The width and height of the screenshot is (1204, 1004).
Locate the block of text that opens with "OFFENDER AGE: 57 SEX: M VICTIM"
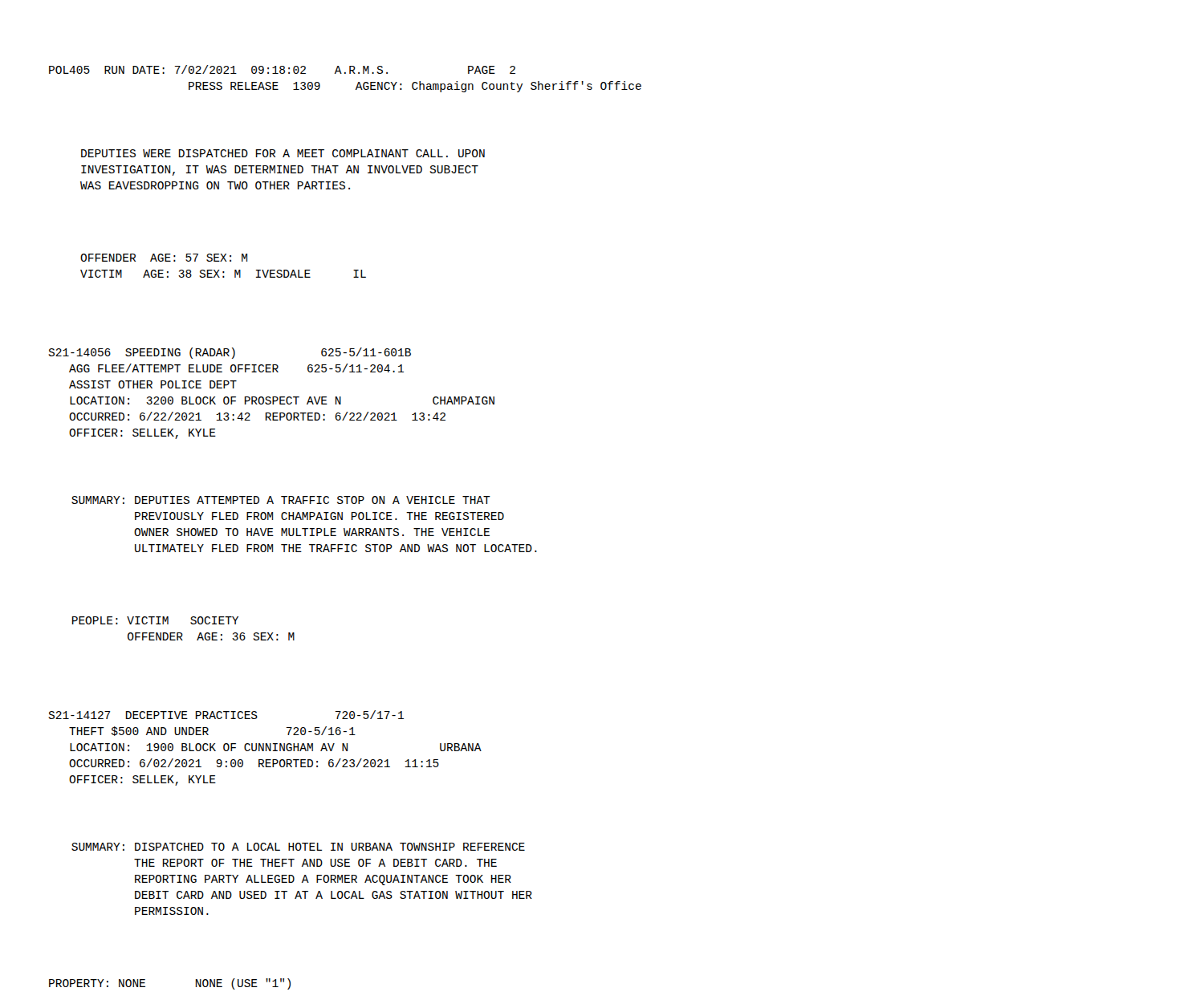[223, 266]
